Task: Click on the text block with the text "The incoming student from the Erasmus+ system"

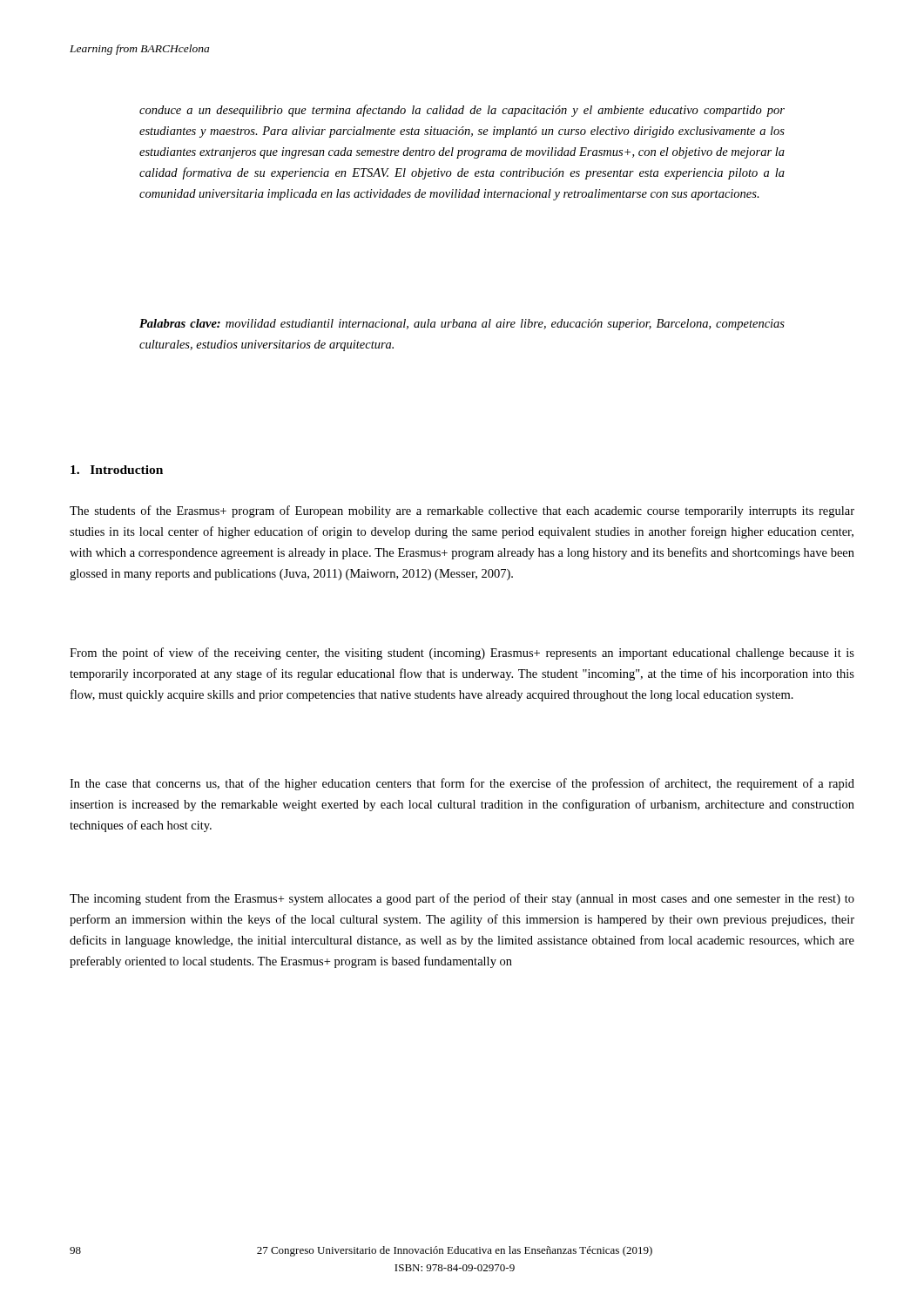Action: [x=462, y=930]
